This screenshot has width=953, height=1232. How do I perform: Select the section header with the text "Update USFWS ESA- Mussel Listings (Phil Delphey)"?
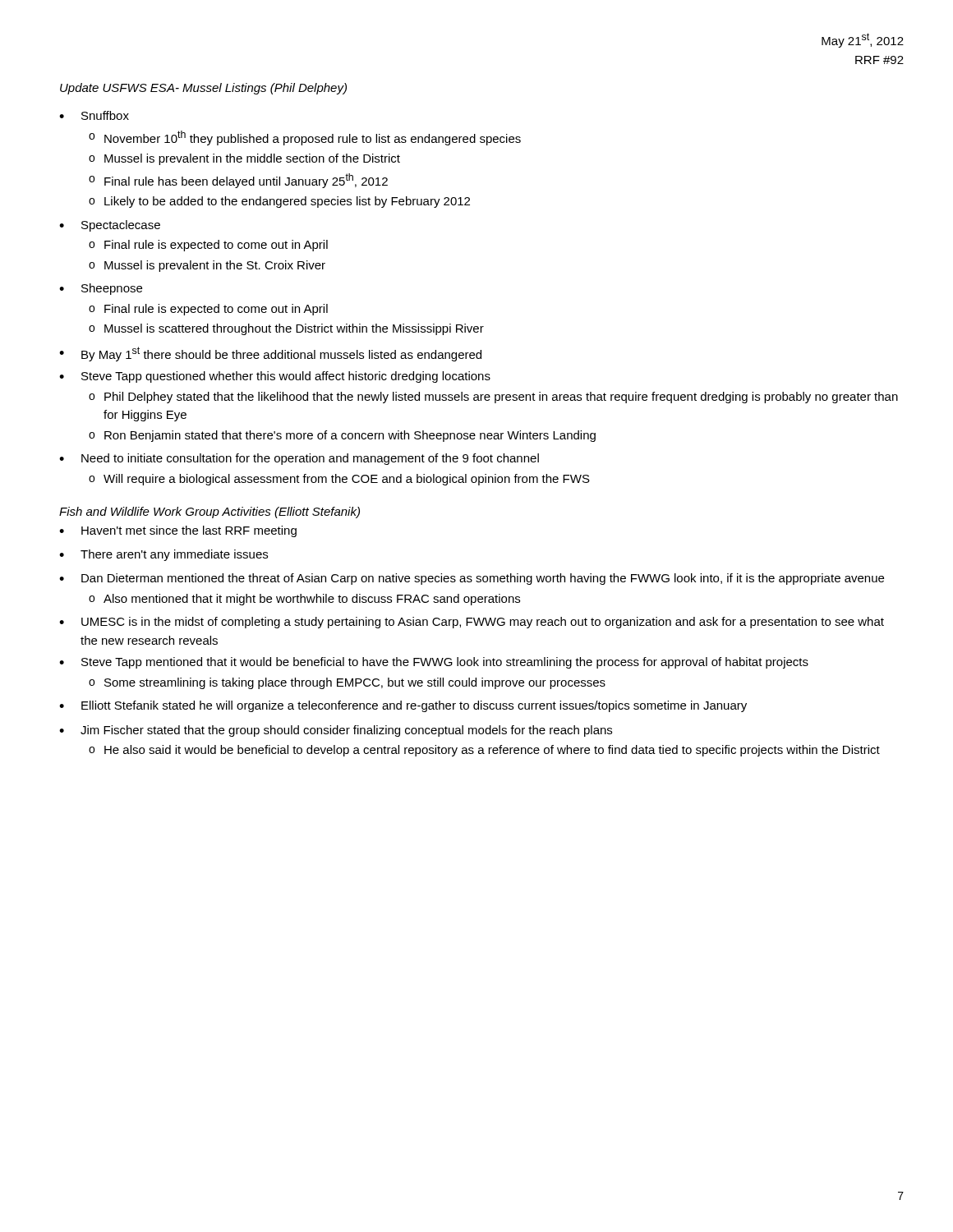(203, 87)
